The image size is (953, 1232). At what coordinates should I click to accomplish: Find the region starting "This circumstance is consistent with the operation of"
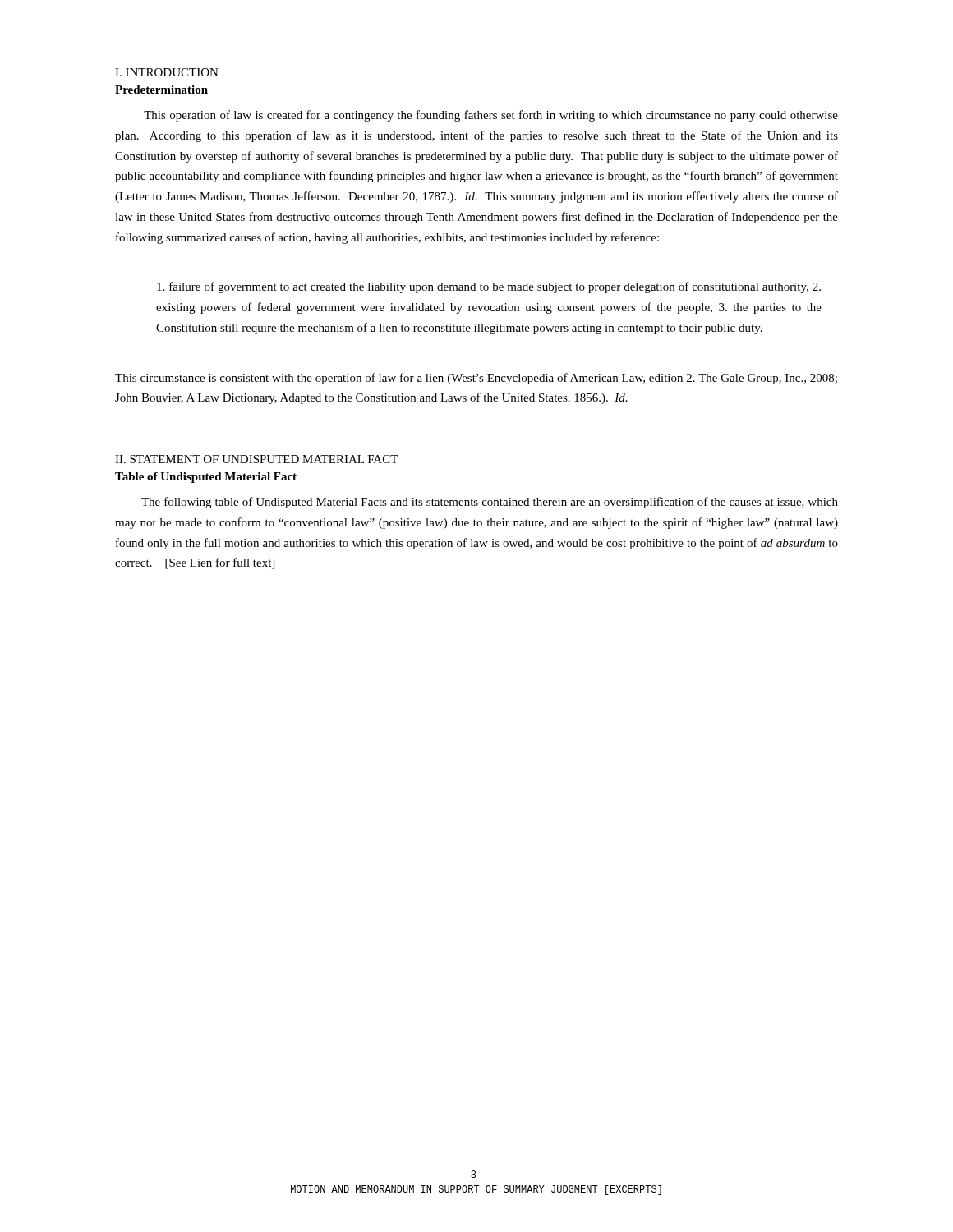476,388
